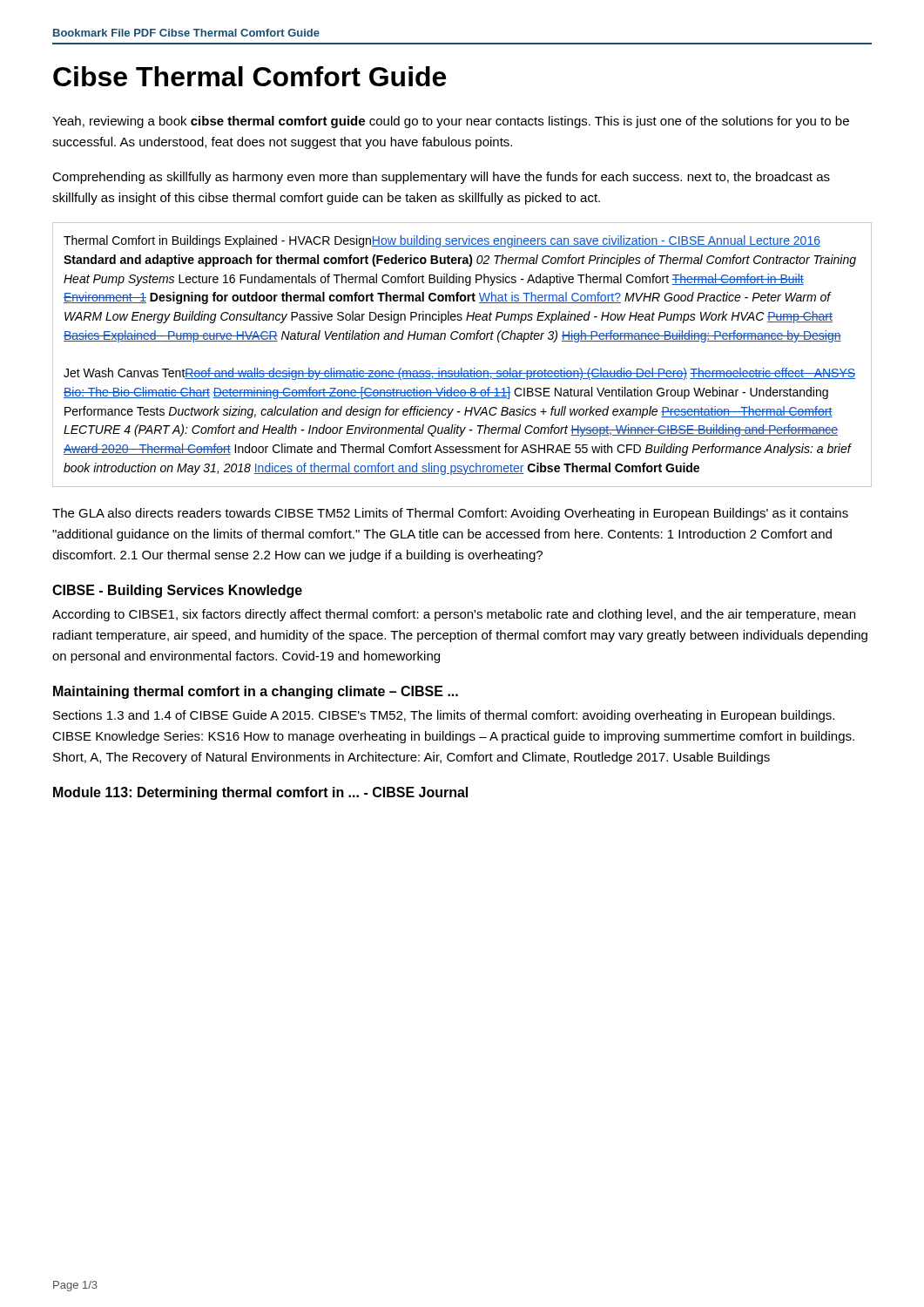The height and width of the screenshot is (1307, 924).
Task: Find the passage starting "Yeah, reviewing a book cibse"
Action: [x=451, y=131]
